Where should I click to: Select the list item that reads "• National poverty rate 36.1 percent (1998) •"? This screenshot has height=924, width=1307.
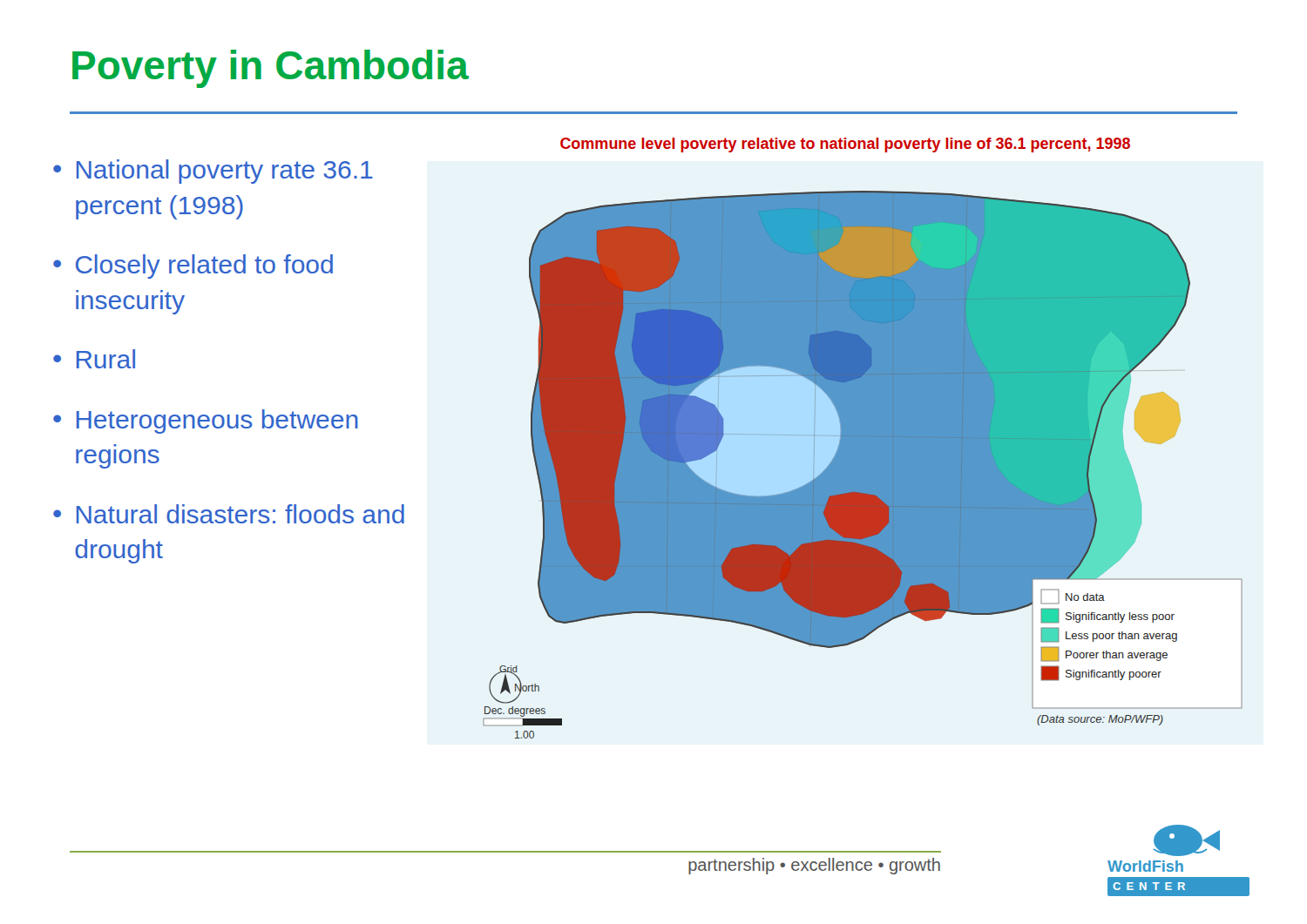(213, 172)
